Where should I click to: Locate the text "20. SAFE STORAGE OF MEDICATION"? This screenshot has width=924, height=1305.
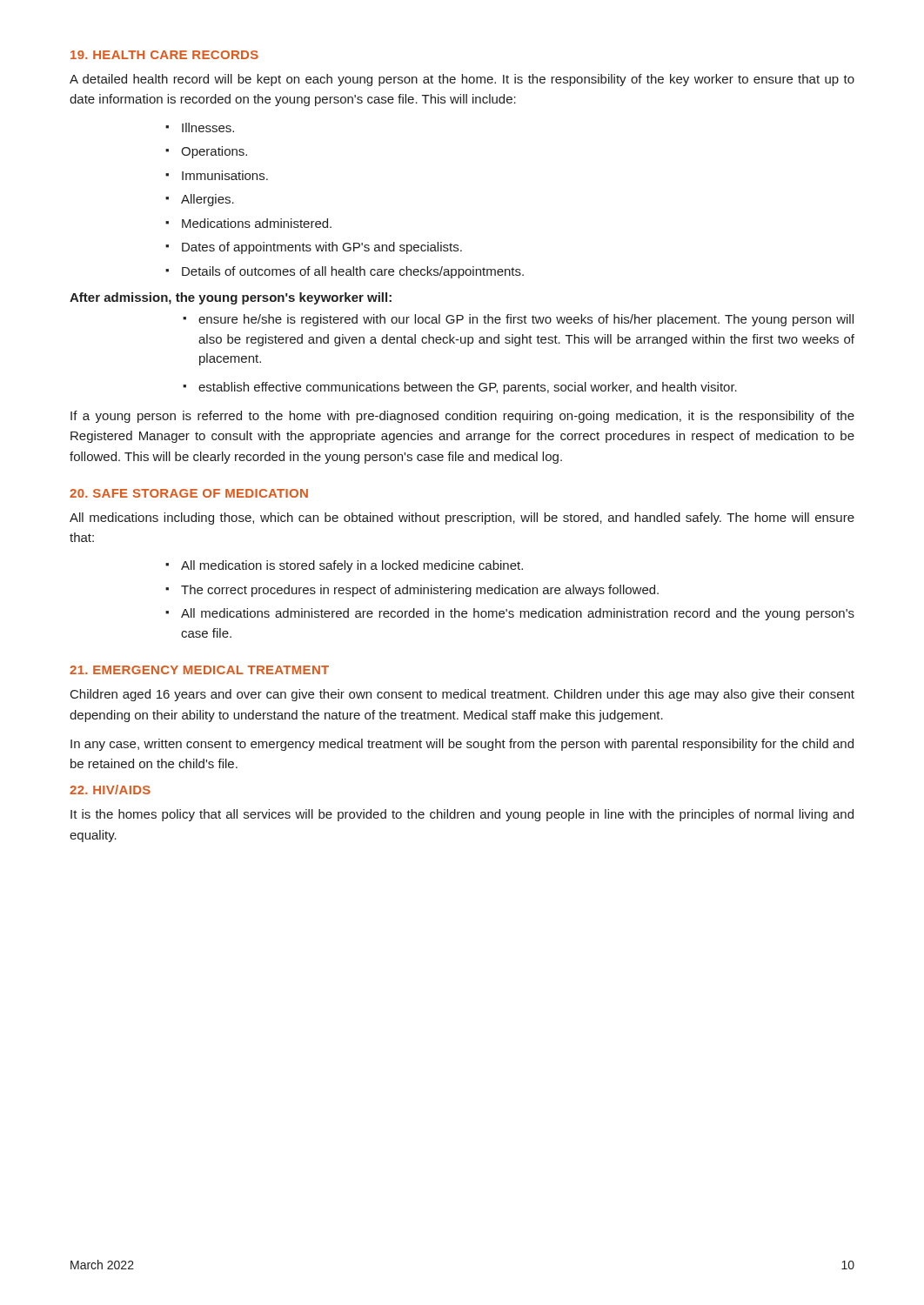click(189, 493)
